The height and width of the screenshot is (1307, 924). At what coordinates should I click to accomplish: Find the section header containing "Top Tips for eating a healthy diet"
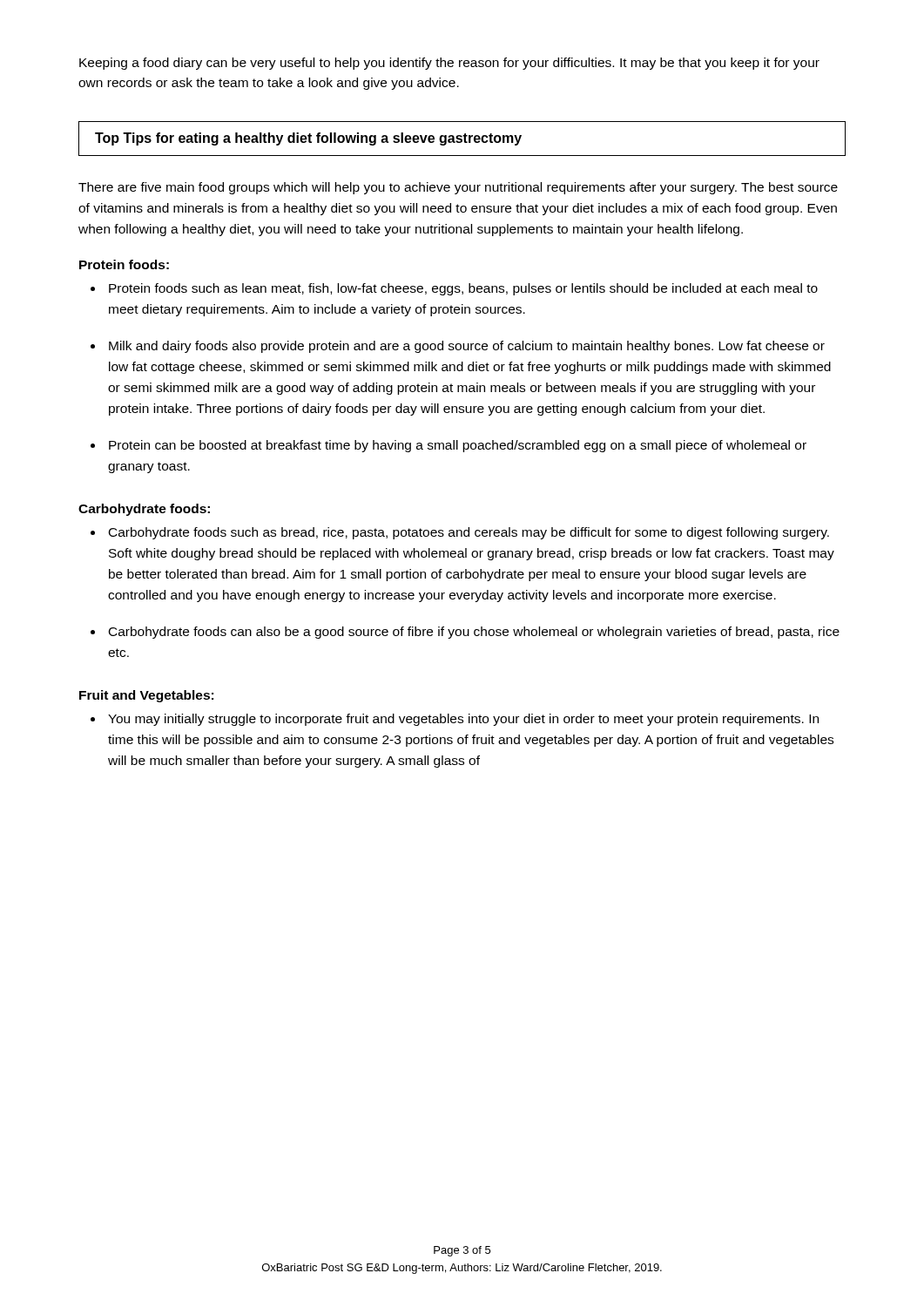(x=308, y=138)
